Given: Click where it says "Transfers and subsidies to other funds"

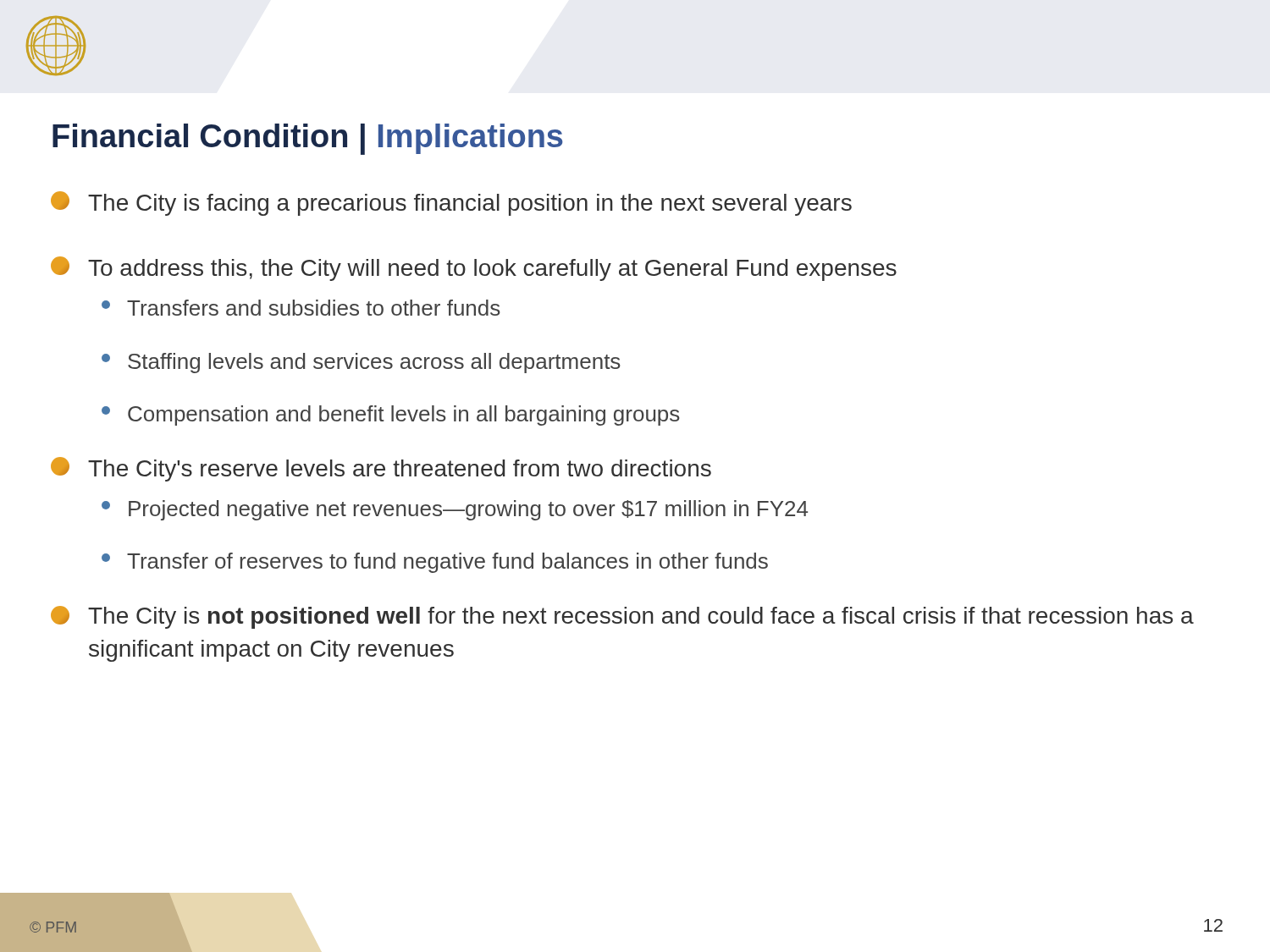Looking at the screenshot, I should coord(301,308).
